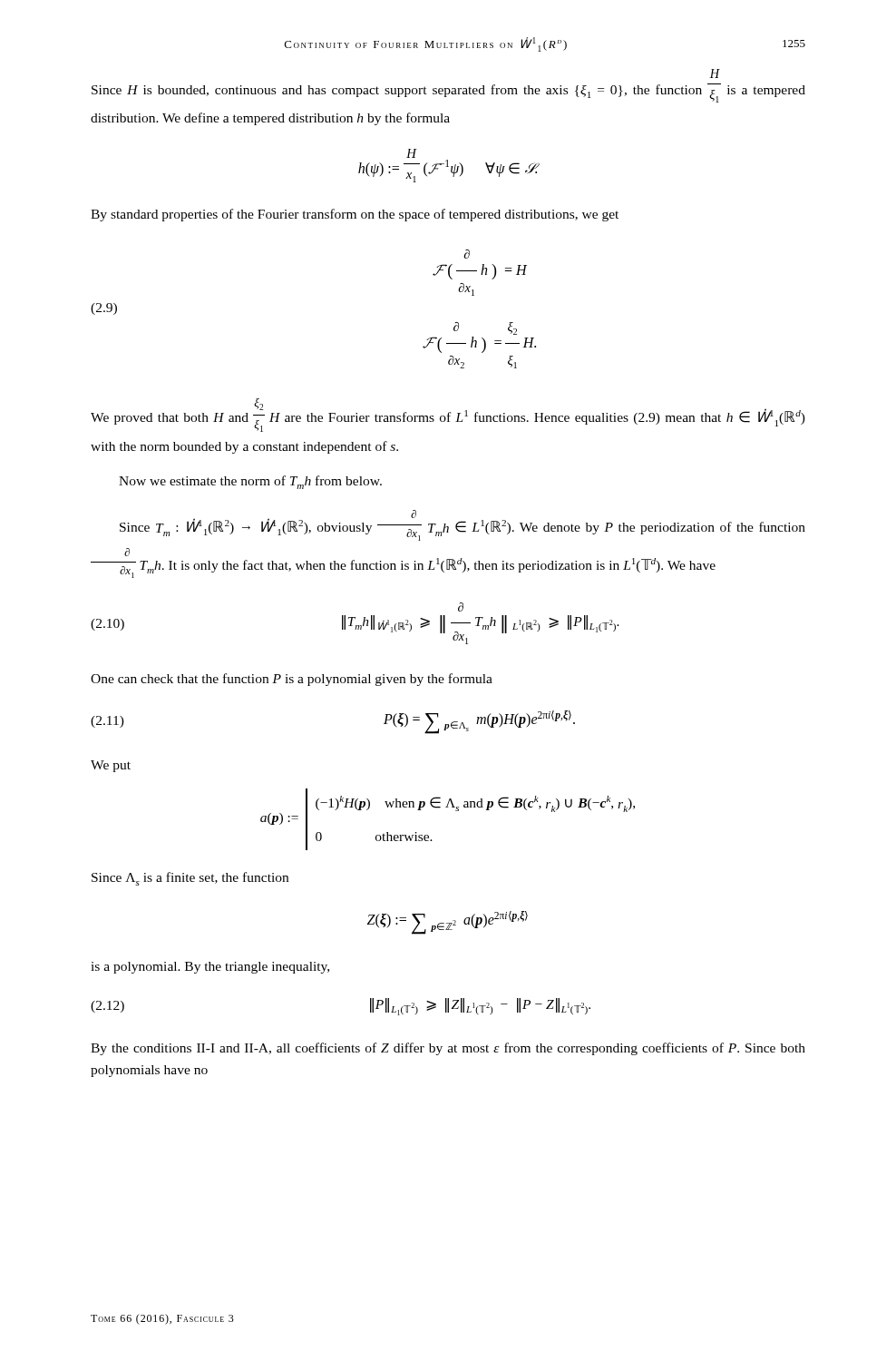
Task: Find the text that reads "We put"
Action: point(111,765)
